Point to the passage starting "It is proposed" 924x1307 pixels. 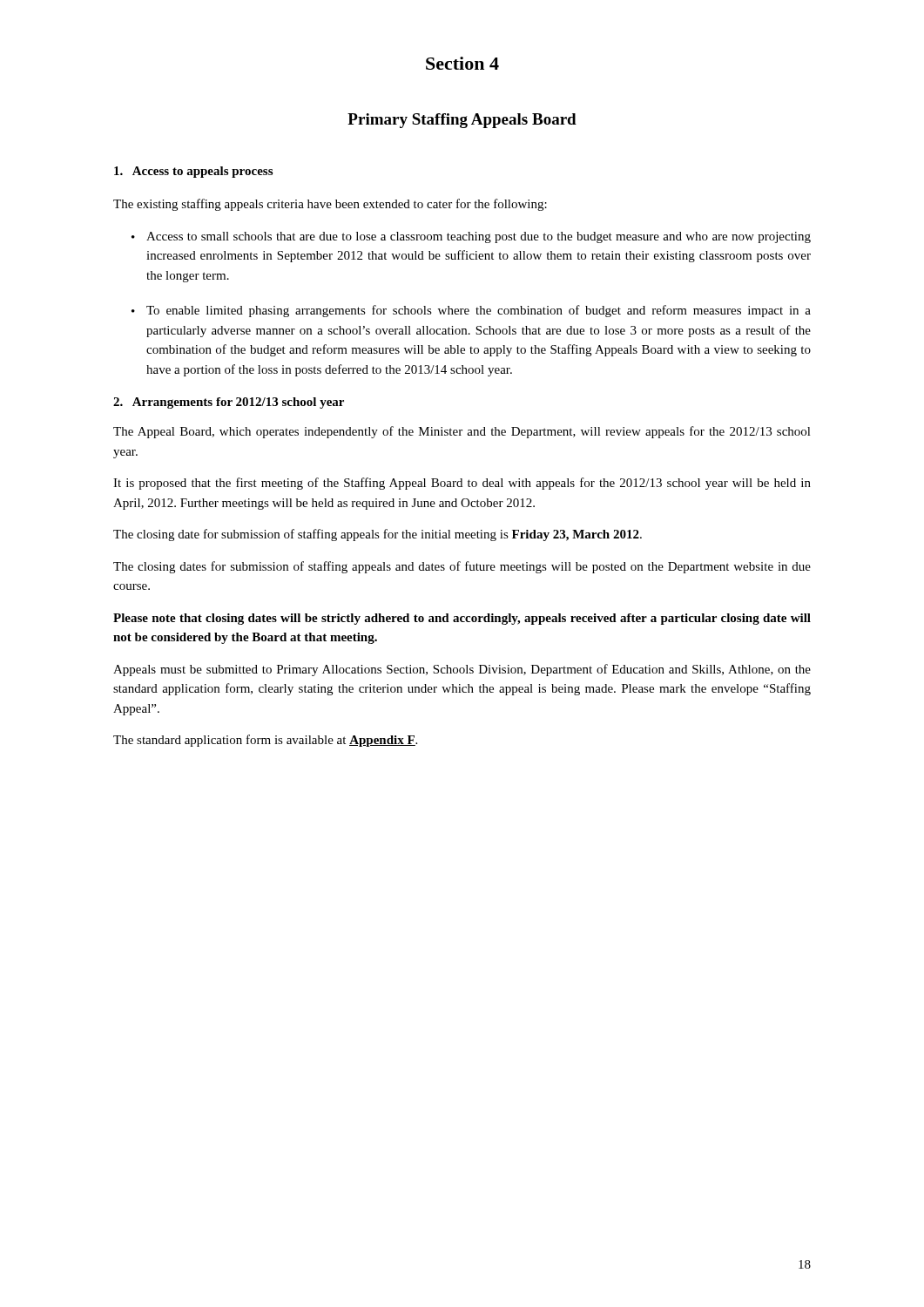[x=462, y=493]
